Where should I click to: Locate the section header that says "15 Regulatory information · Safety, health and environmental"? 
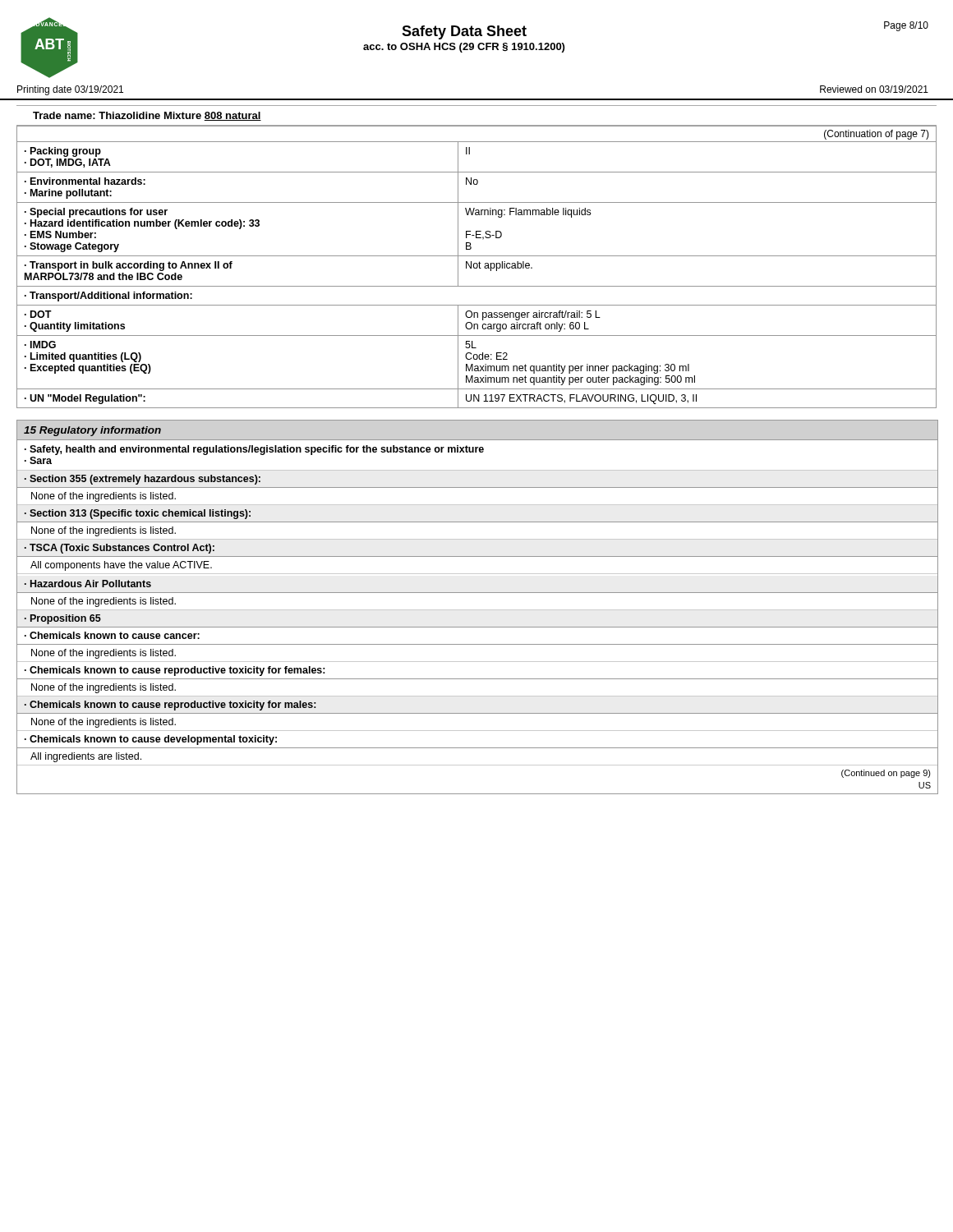(477, 607)
